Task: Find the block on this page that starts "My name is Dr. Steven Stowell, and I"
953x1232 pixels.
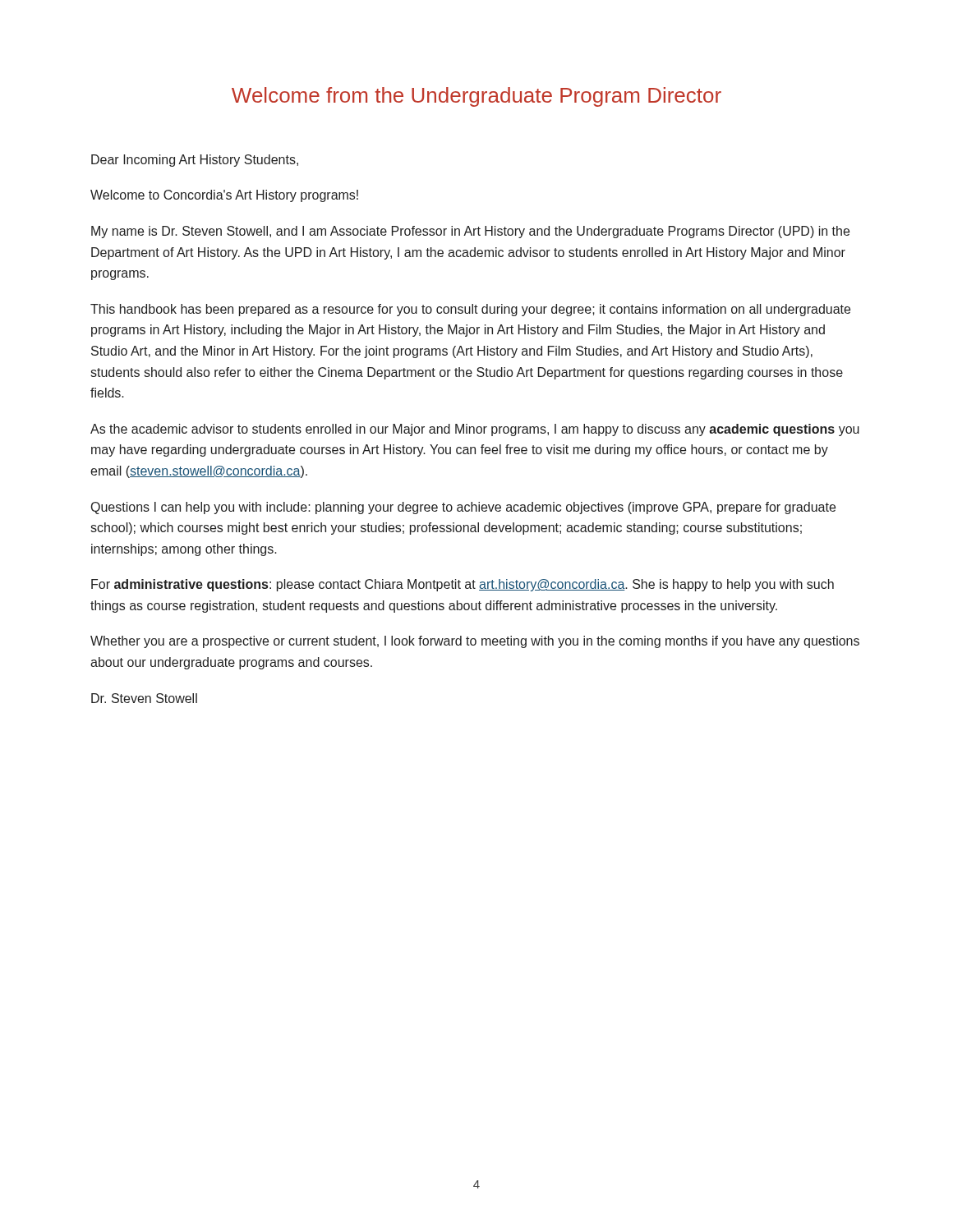Action: click(470, 252)
